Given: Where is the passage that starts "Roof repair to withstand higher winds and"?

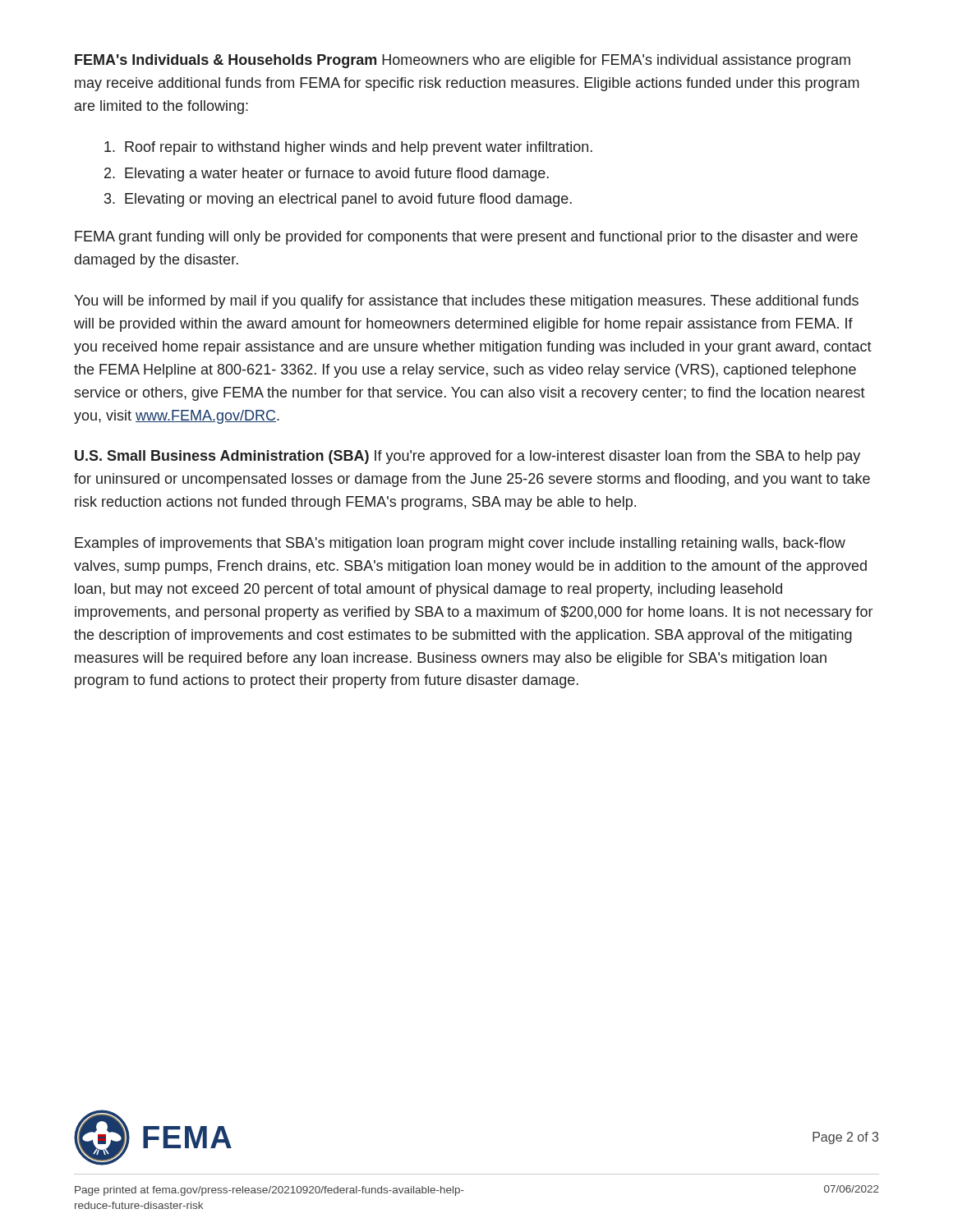Looking at the screenshot, I should tap(348, 147).
